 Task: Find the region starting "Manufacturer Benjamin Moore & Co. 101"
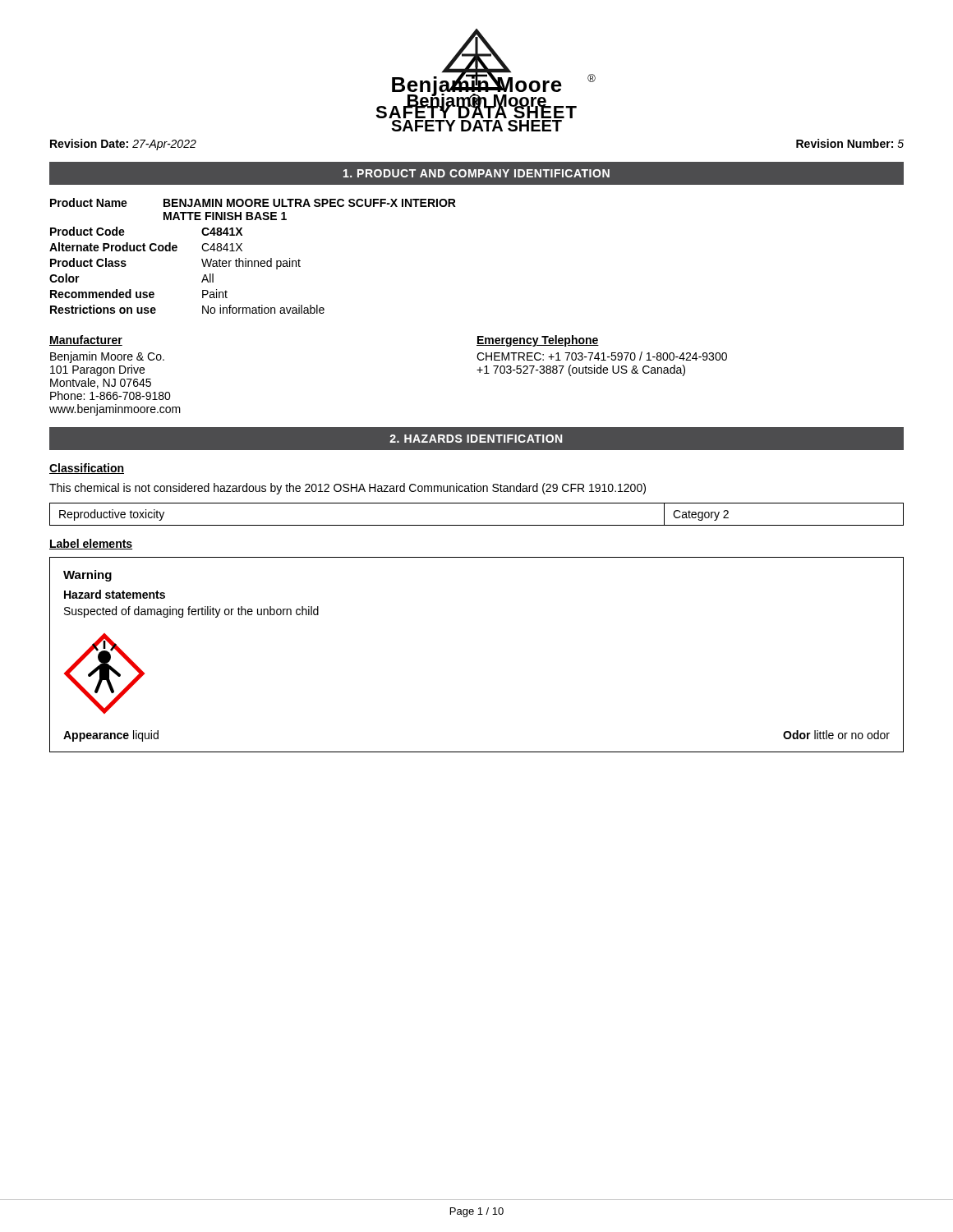coord(86,340)
